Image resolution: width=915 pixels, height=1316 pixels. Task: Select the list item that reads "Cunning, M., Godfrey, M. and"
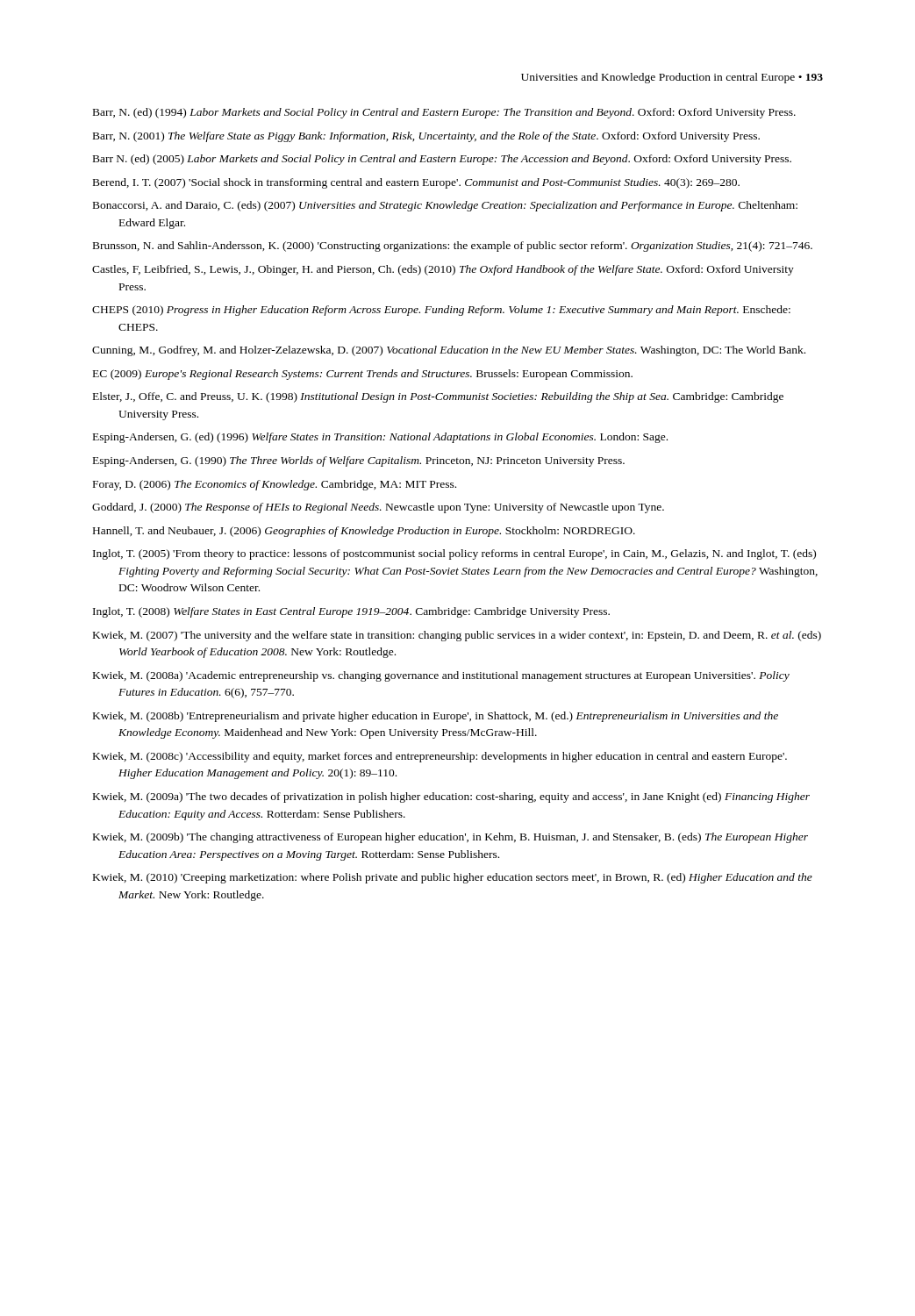pyautogui.click(x=449, y=350)
